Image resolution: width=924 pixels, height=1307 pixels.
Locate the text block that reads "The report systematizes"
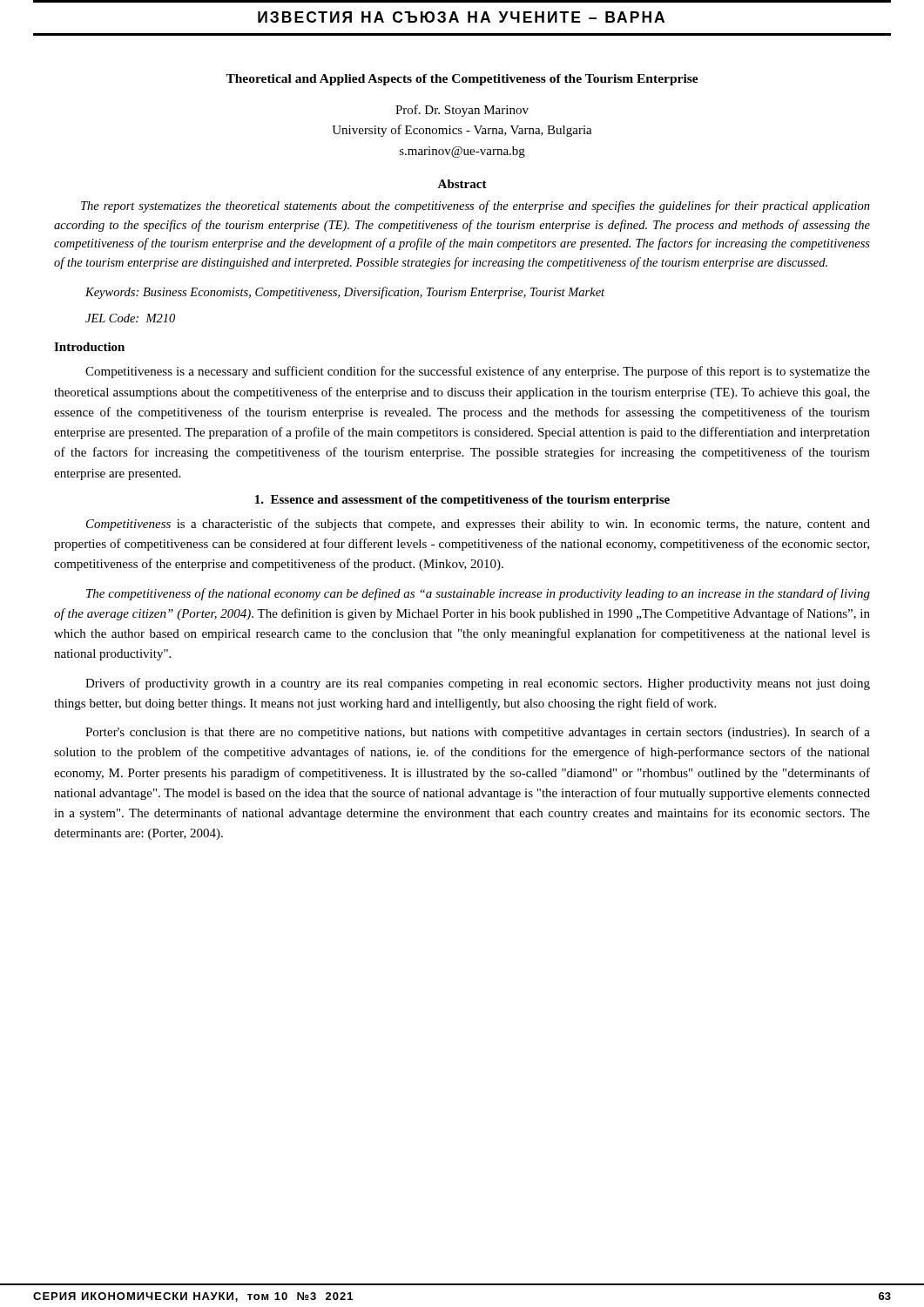click(x=462, y=234)
